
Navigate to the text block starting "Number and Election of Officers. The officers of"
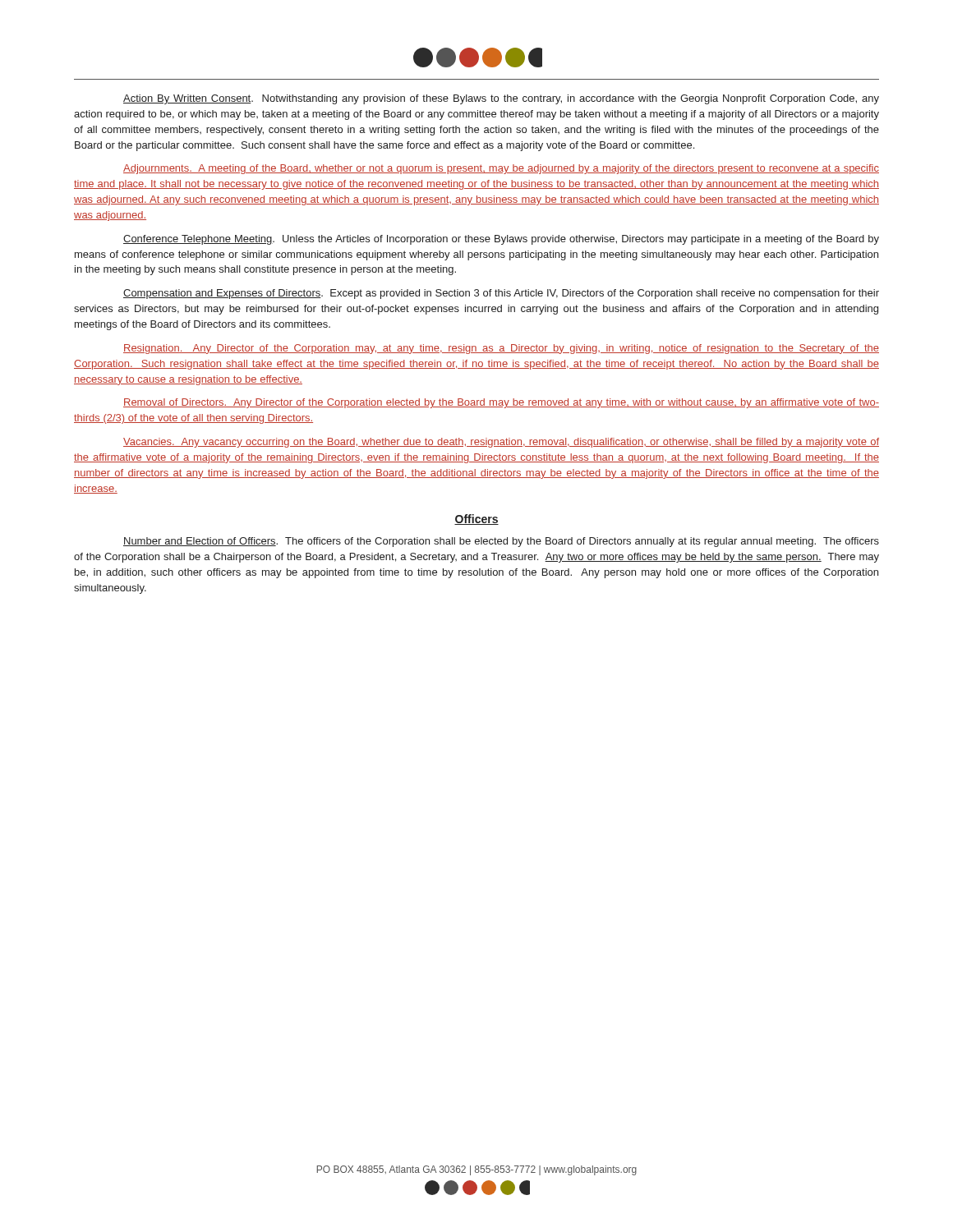(476, 564)
